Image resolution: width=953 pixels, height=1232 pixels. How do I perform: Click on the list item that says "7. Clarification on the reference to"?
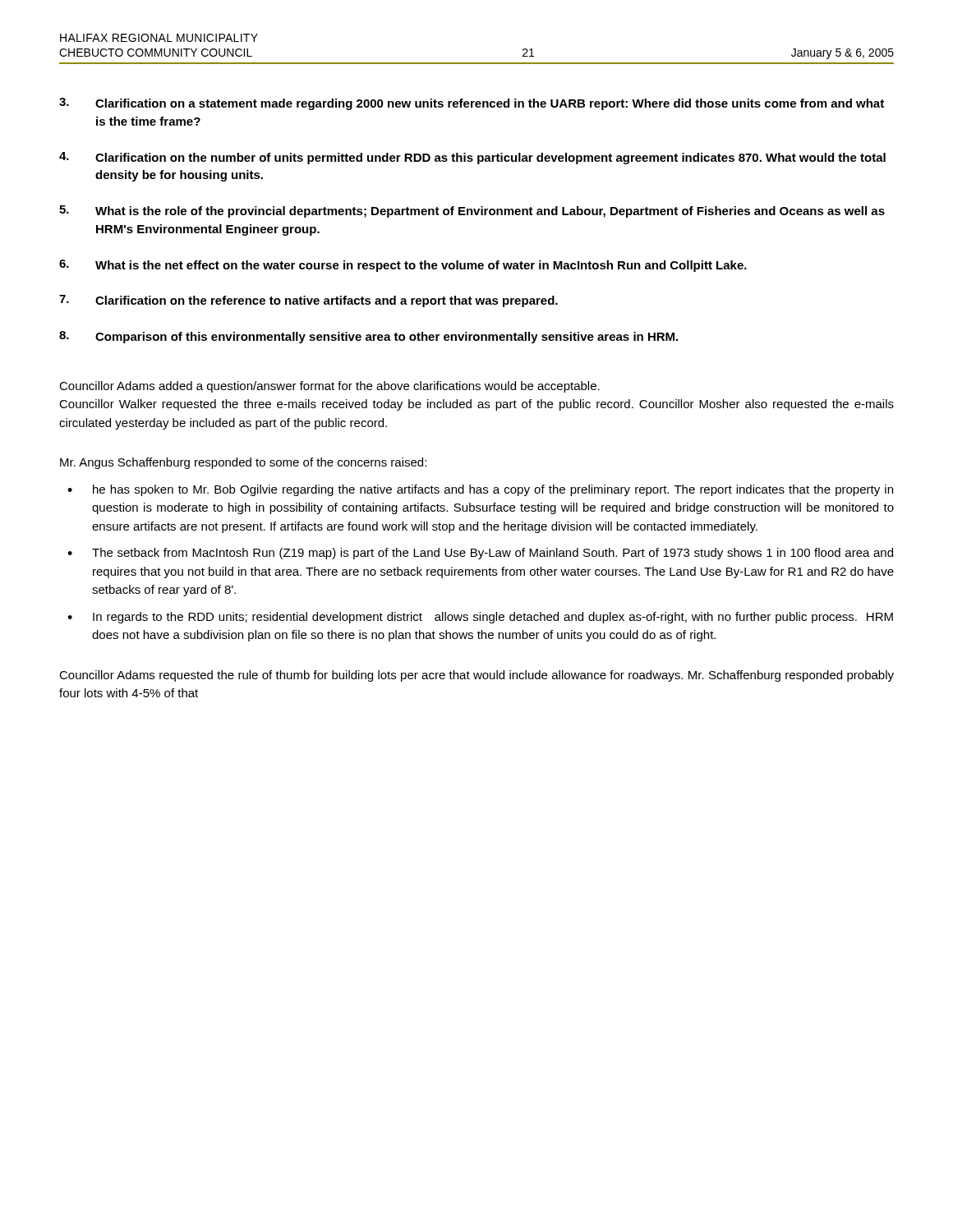[476, 301]
